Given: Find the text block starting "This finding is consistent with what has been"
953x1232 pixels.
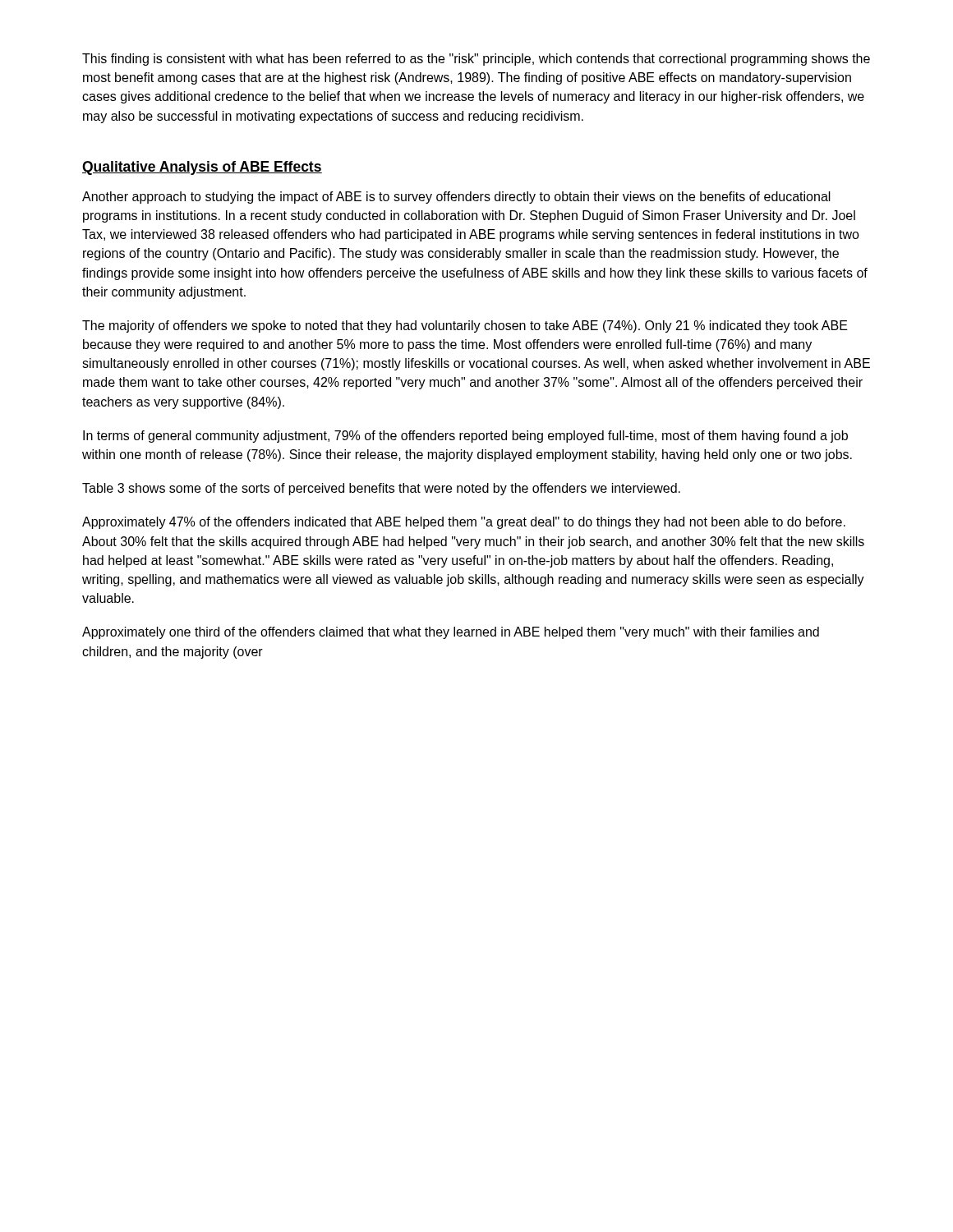Looking at the screenshot, I should pyautogui.click(x=476, y=87).
